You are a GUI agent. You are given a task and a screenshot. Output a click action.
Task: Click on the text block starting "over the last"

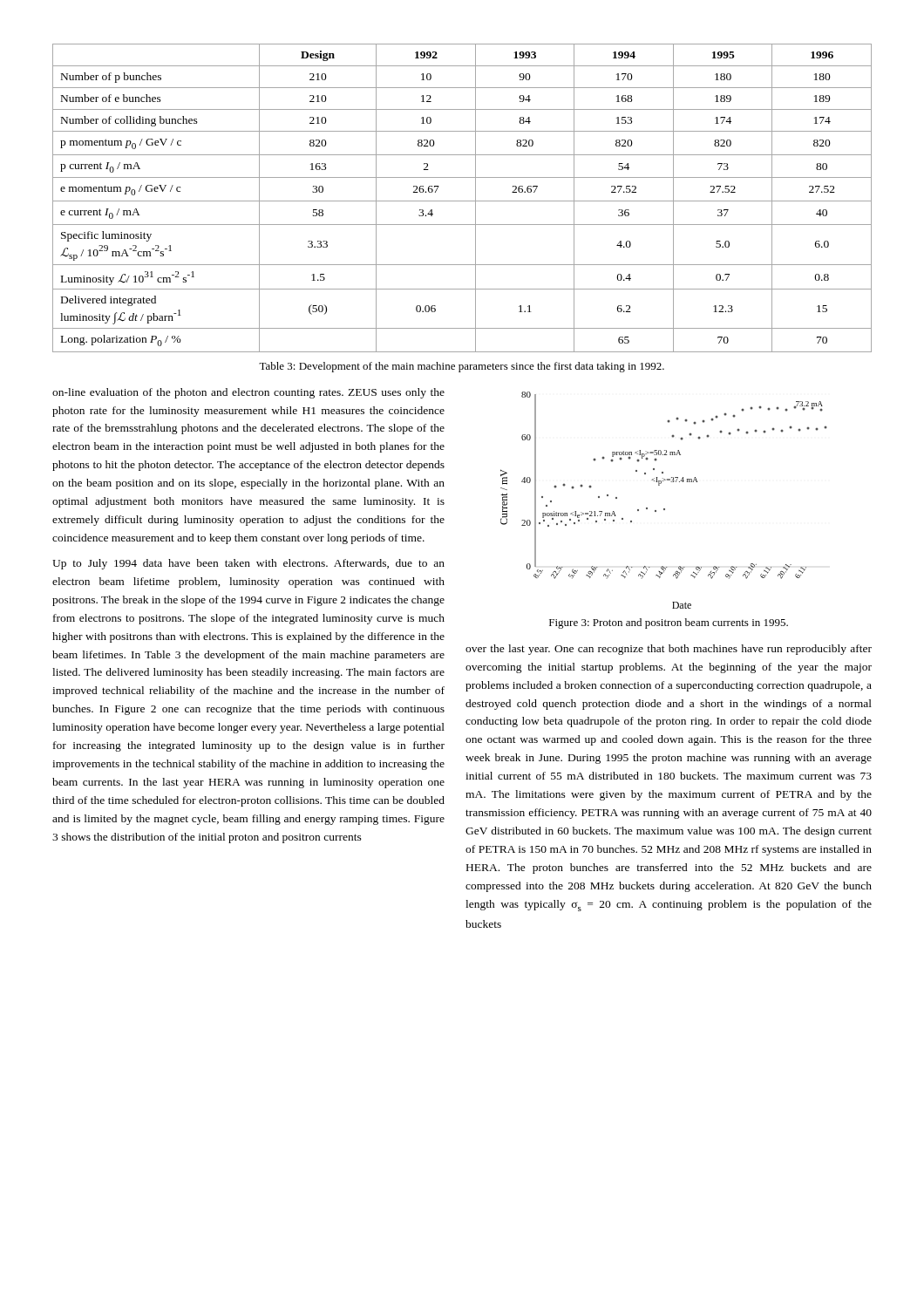[x=669, y=787]
